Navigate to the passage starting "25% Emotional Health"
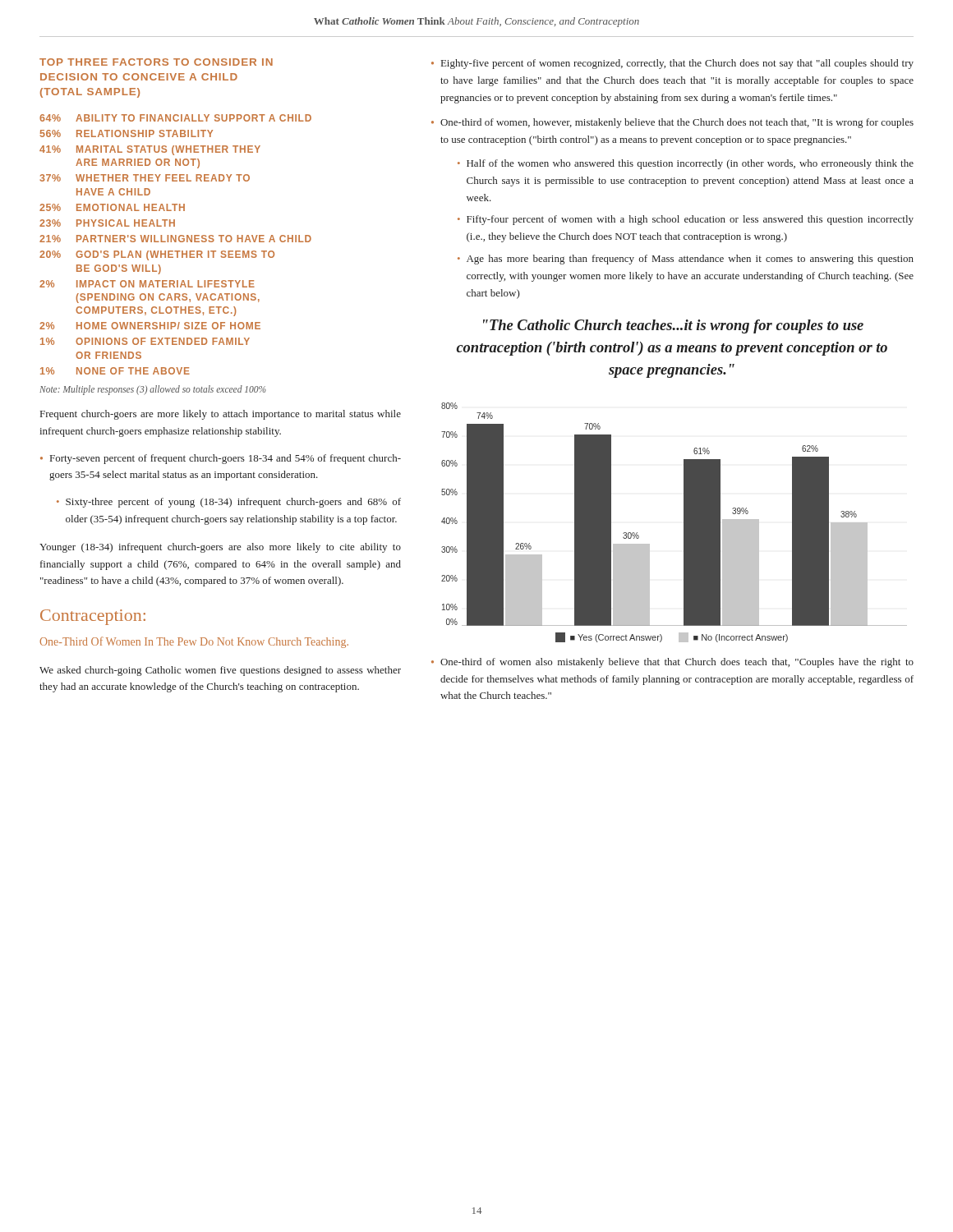The width and height of the screenshot is (953, 1232). click(113, 208)
